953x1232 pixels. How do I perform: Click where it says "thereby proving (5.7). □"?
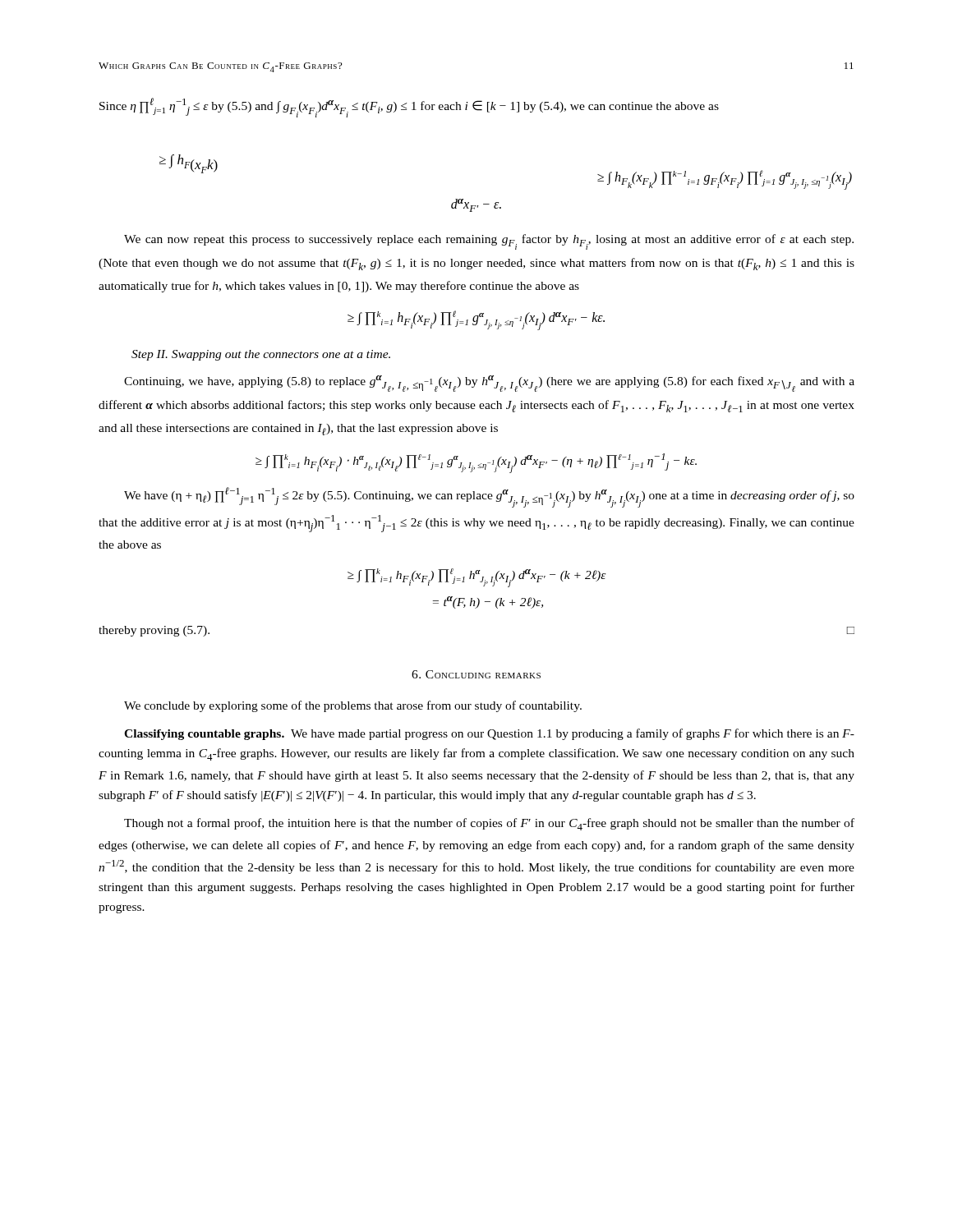coord(161,631)
